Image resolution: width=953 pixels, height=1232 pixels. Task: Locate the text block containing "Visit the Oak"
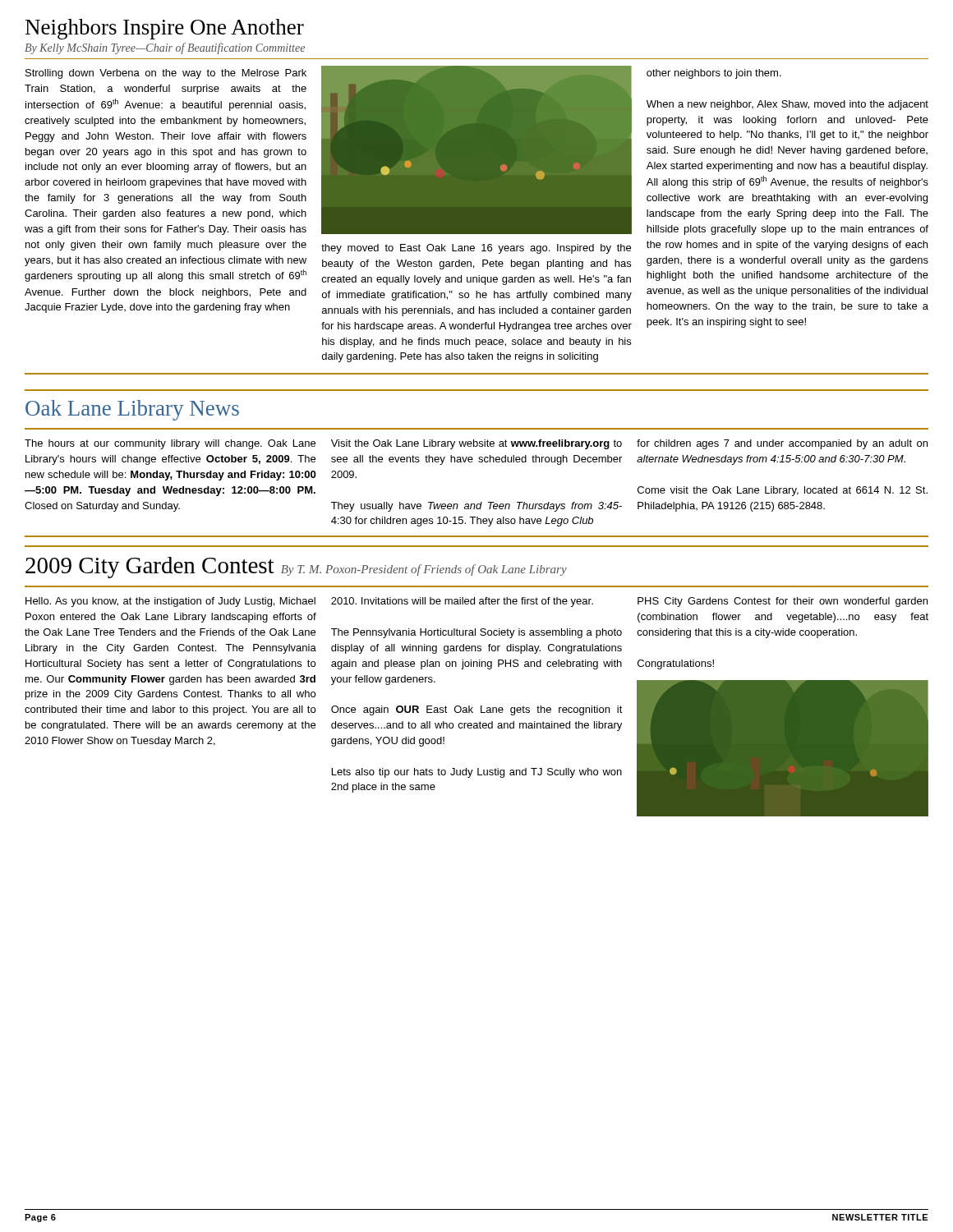click(x=476, y=444)
